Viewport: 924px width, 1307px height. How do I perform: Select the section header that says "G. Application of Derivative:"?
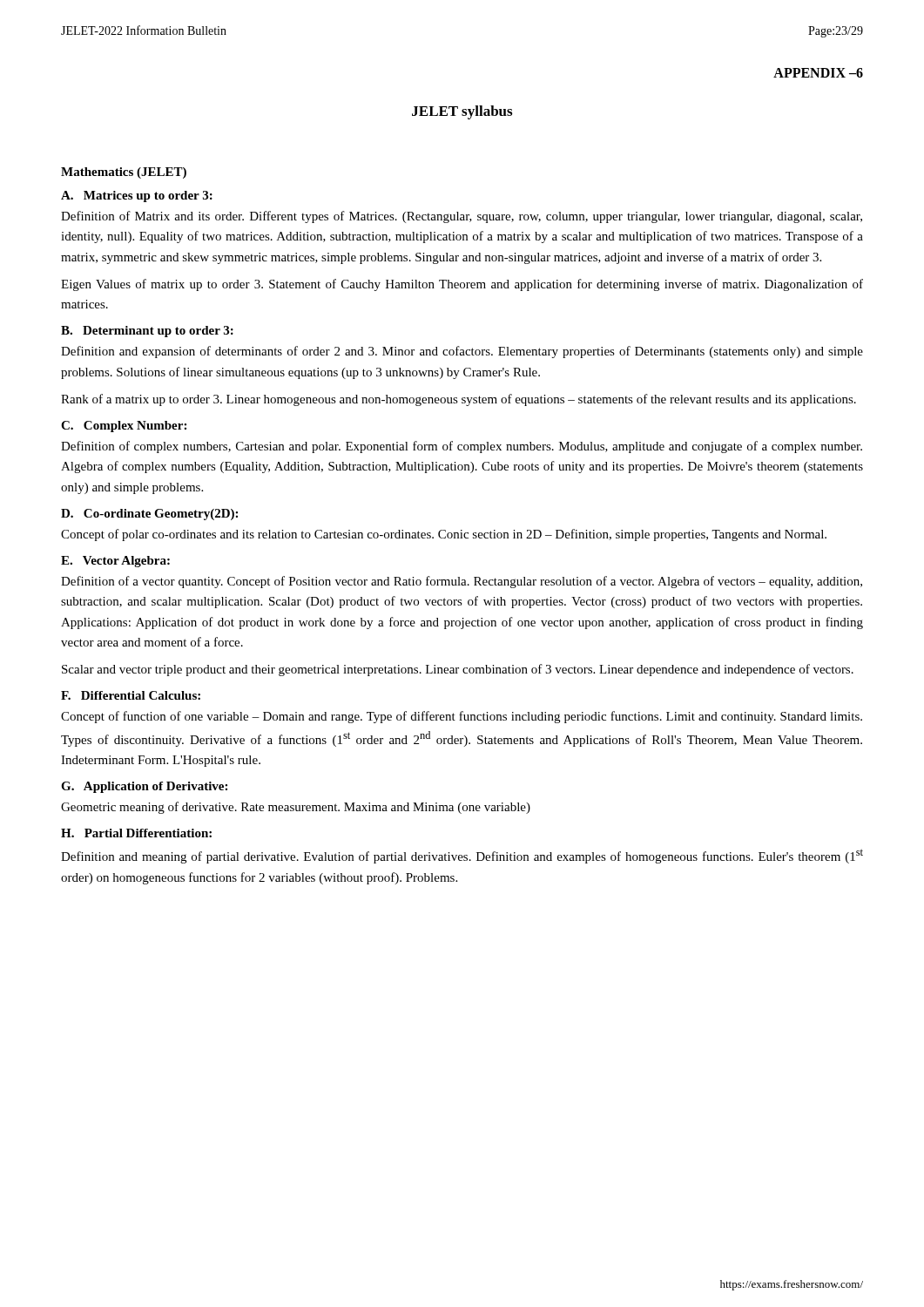(x=145, y=786)
